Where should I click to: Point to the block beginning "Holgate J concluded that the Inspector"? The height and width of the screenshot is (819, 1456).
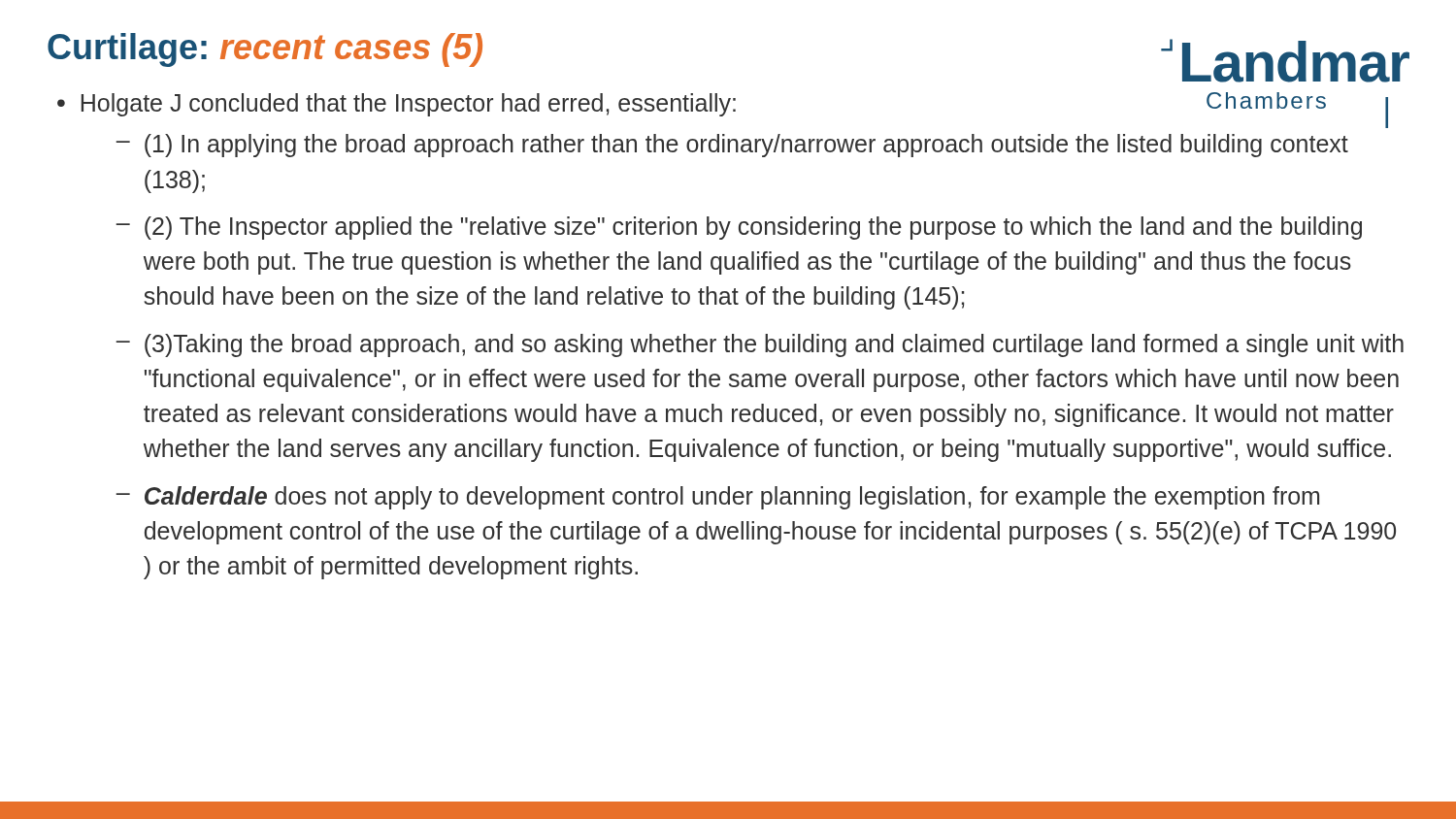coord(409,103)
